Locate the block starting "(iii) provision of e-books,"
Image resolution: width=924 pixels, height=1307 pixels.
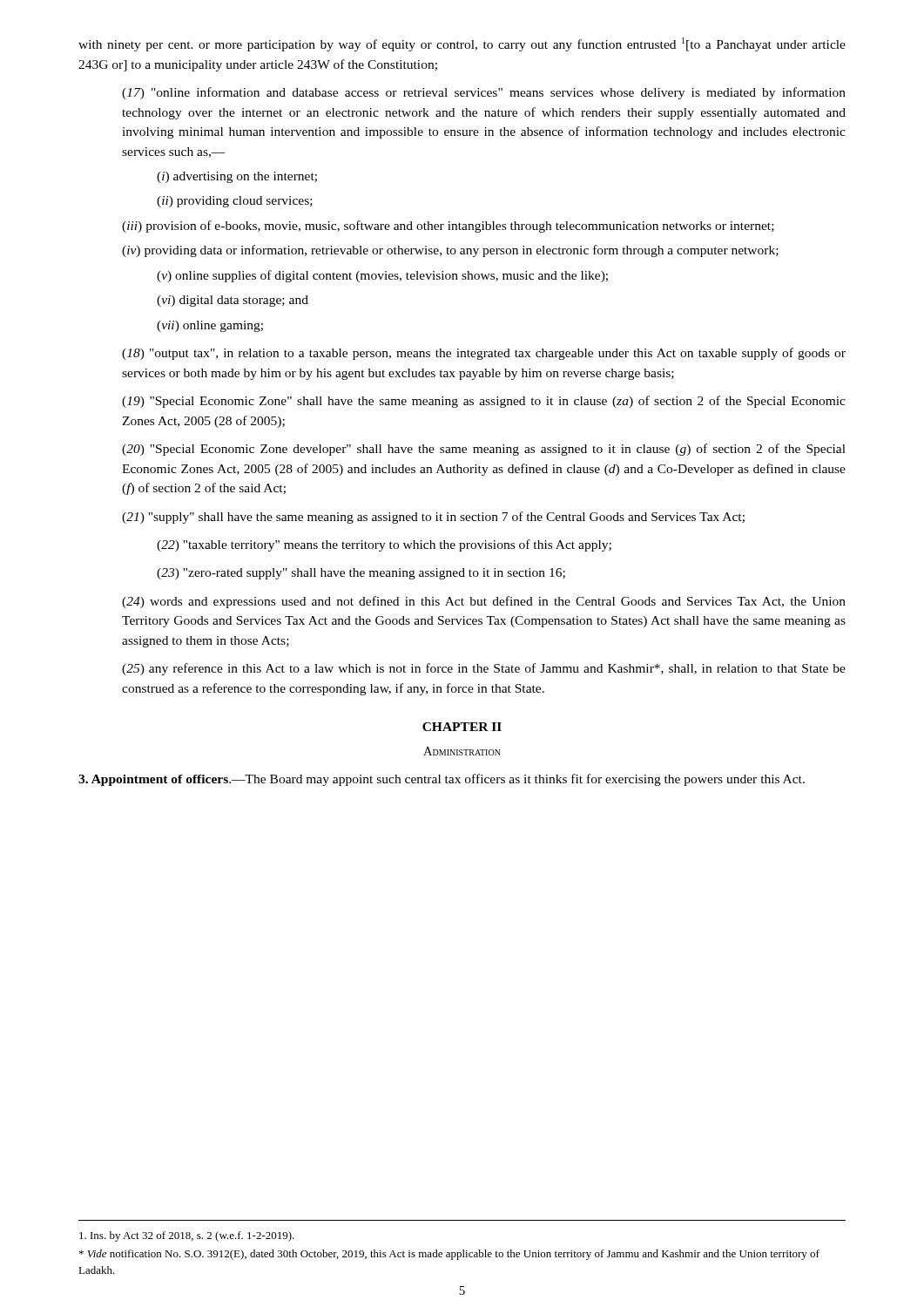pos(484,226)
